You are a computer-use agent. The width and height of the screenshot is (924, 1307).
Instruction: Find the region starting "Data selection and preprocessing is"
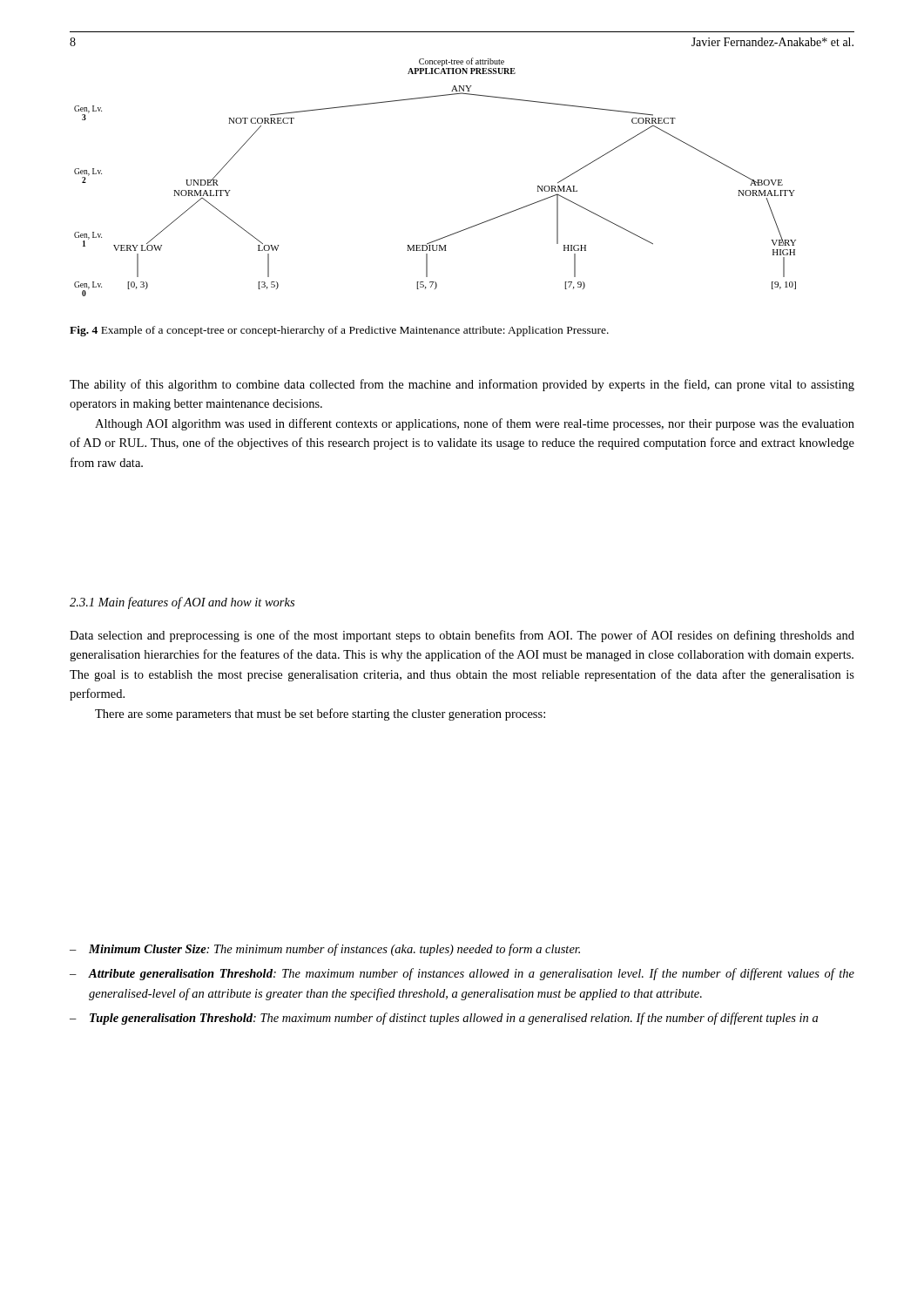click(462, 675)
